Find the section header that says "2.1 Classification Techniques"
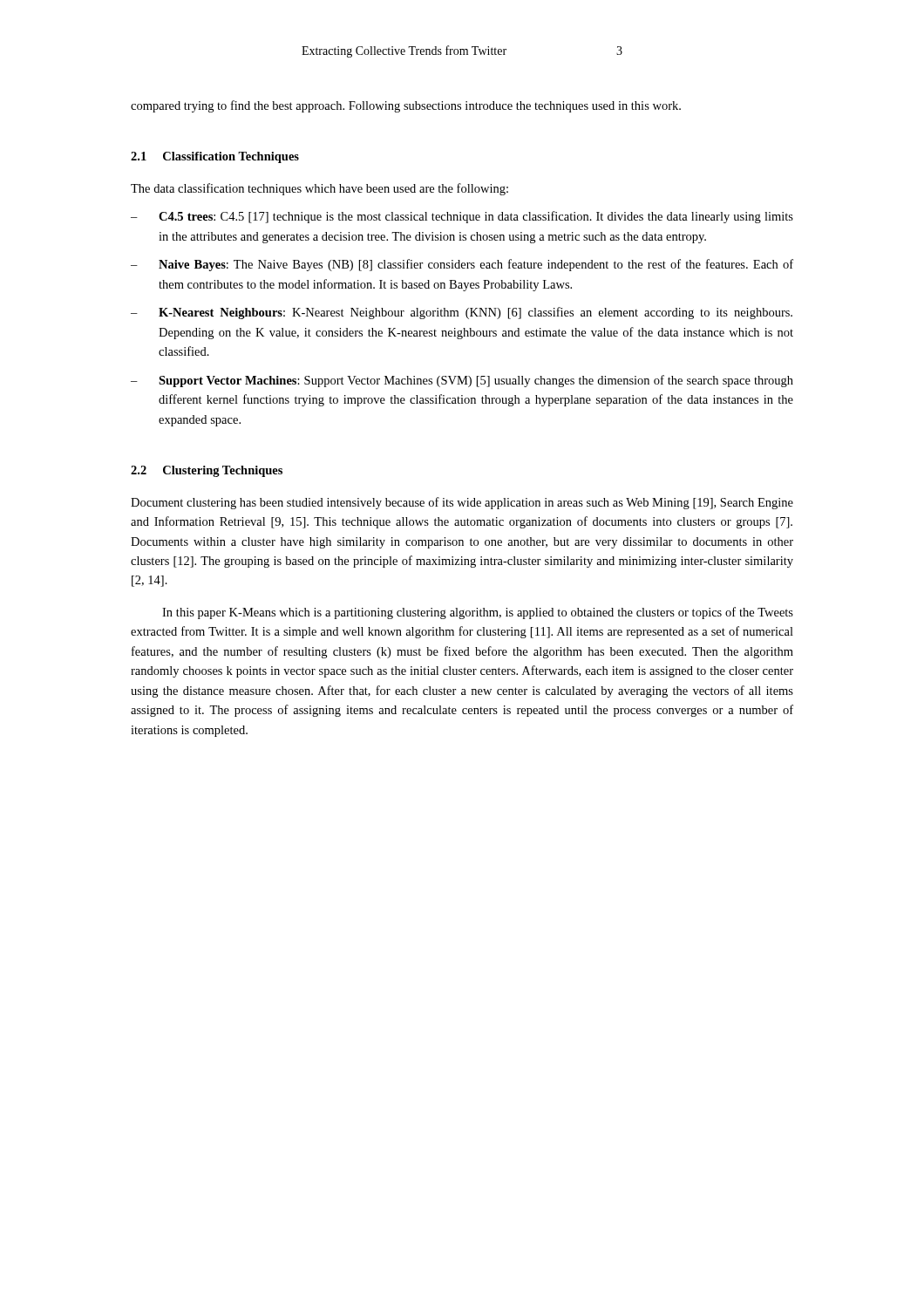The width and height of the screenshot is (924, 1308). coord(215,157)
